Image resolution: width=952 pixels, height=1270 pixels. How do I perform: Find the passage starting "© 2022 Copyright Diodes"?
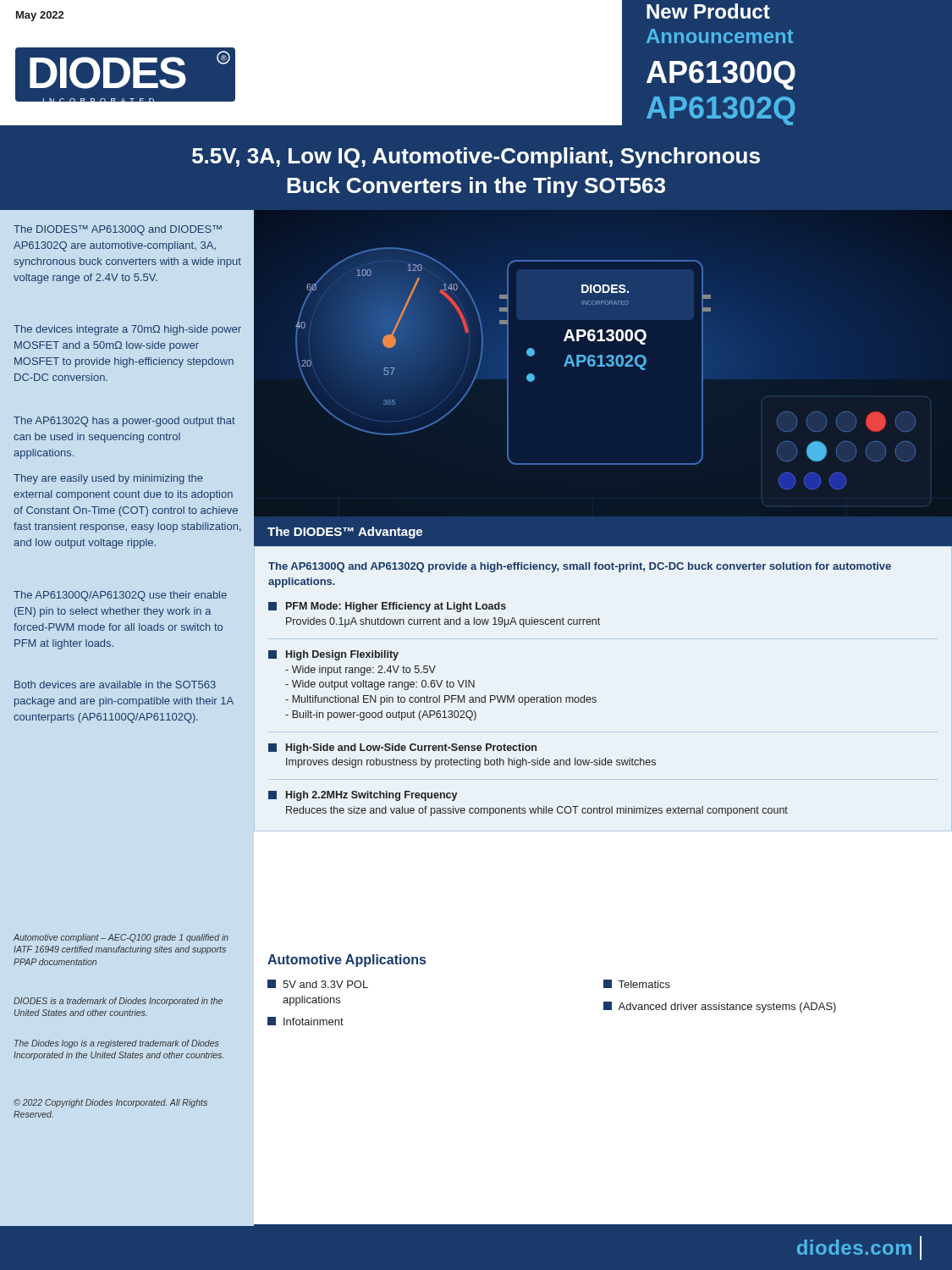click(x=129, y=1109)
